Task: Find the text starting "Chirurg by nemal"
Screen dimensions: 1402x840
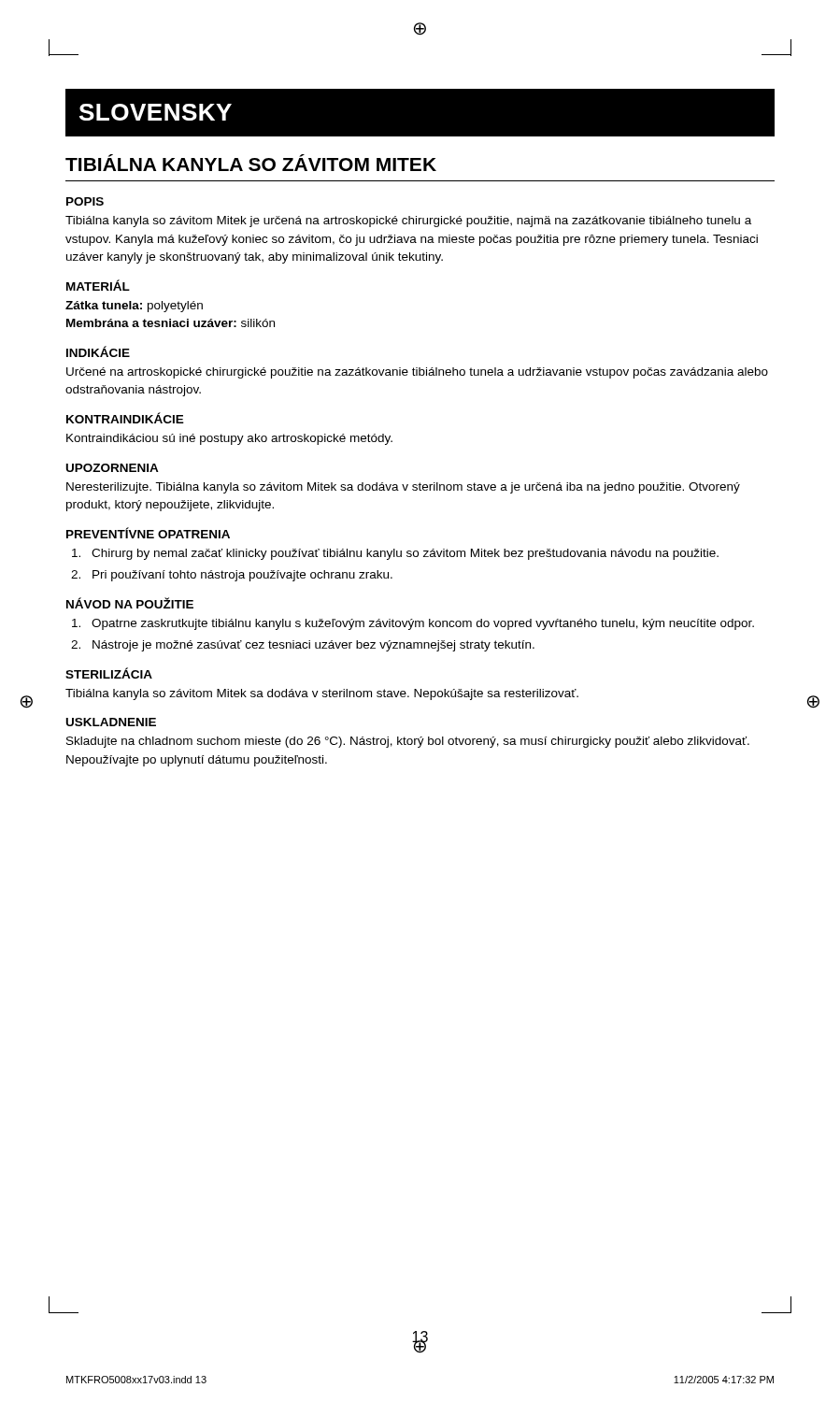Action: [423, 553]
